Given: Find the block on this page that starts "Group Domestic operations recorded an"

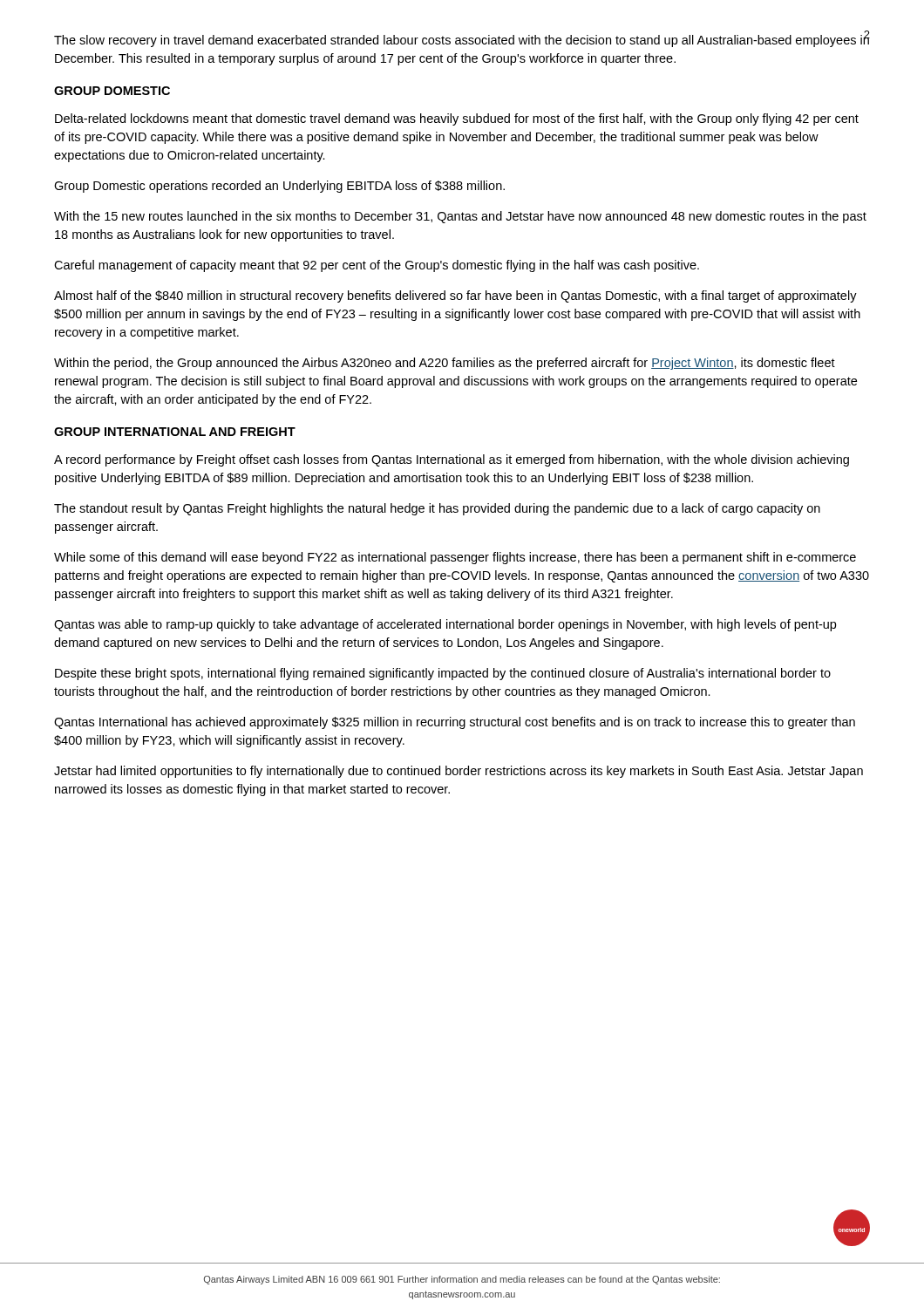Looking at the screenshot, I should pos(462,186).
